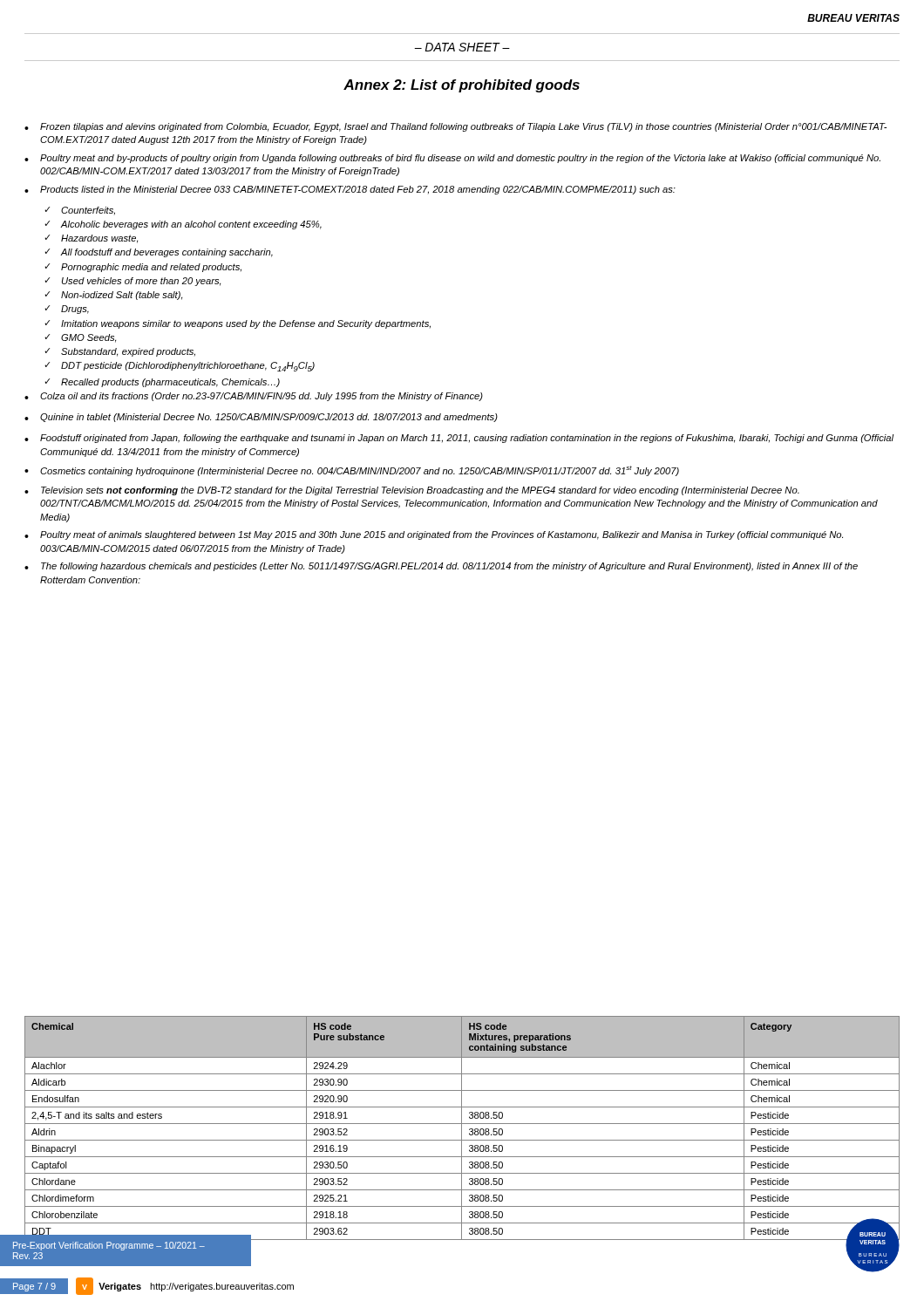Viewport: 924px width, 1308px height.
Task: Select the list item that reads "• Quinine in tablet (Ministerial Decree No. 1250/CAB/MIN/SP/009/CJ/2013"
Action: [261, 419]
